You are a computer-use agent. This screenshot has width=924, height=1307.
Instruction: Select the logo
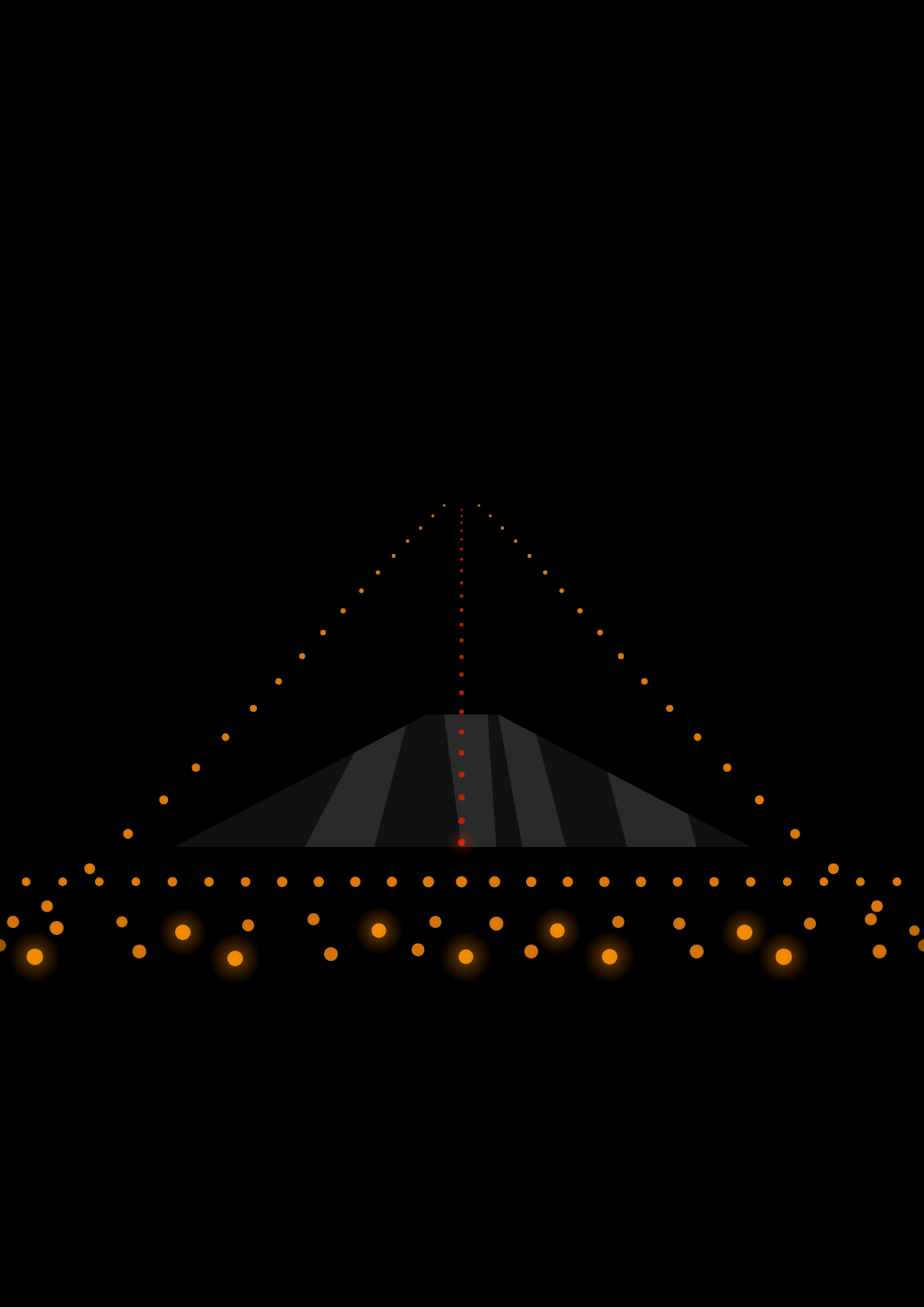point(124,58)
